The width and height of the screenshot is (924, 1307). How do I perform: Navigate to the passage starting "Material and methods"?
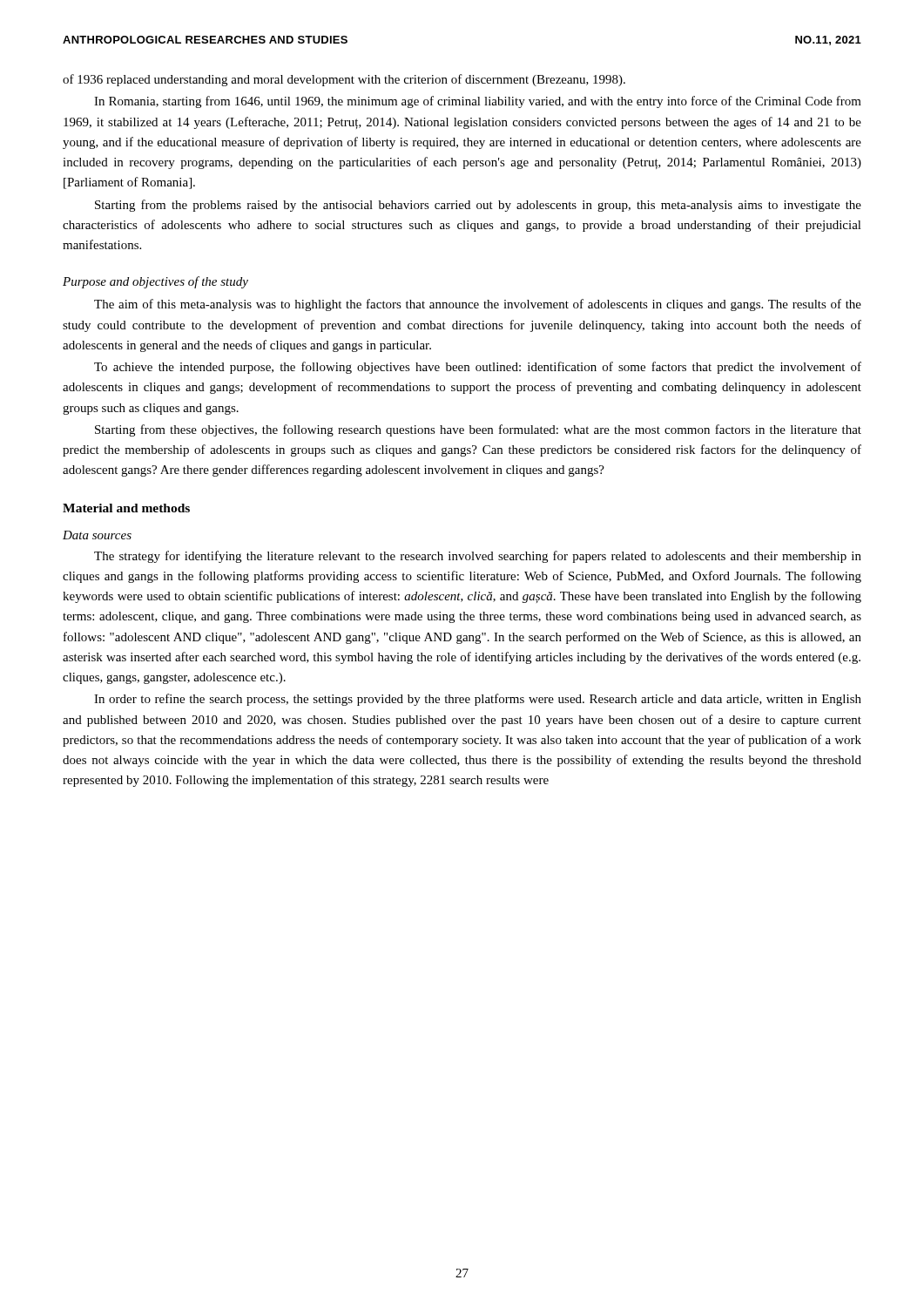tap(126, 507)
